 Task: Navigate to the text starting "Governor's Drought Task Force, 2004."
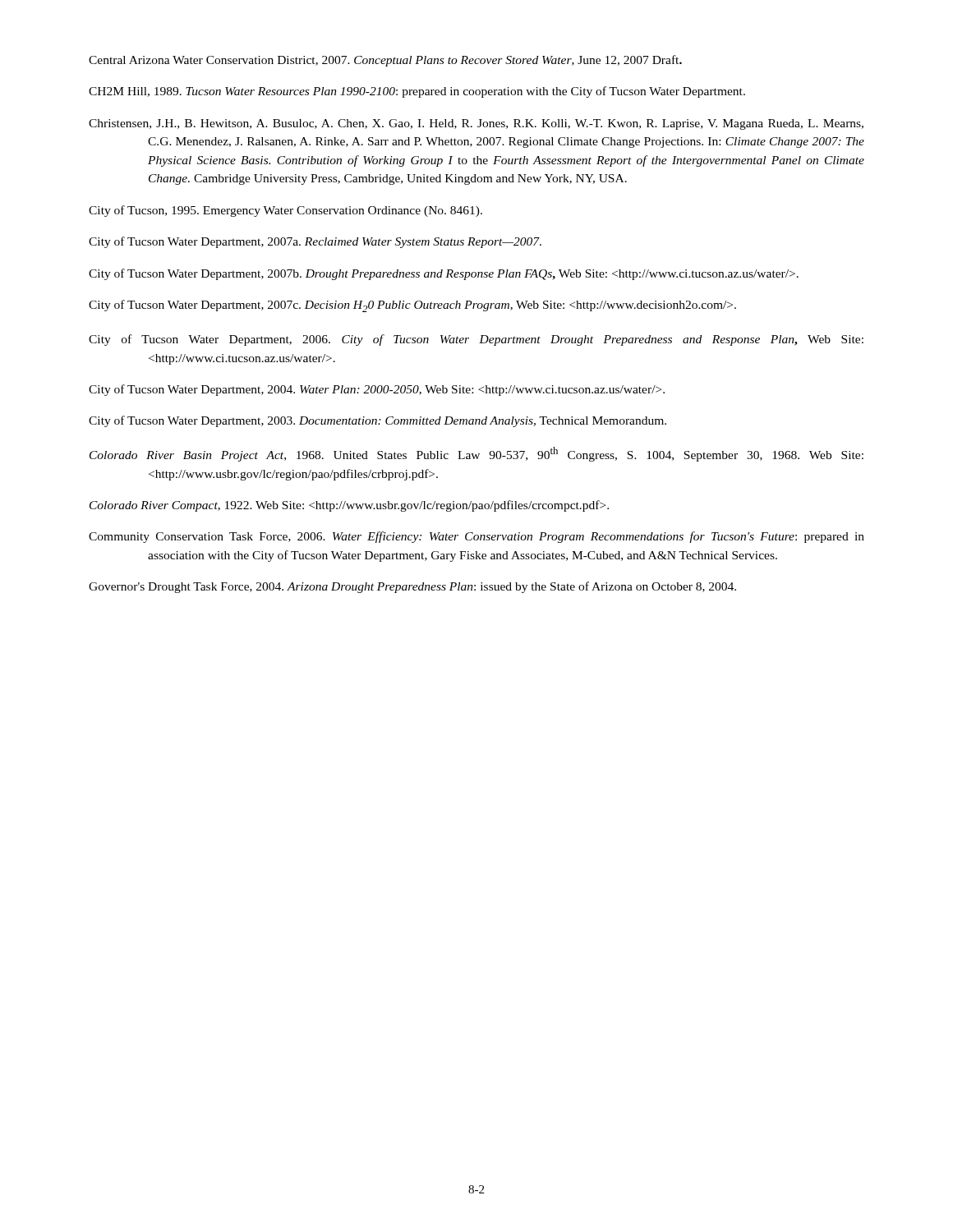pyautogui.click(x=413, y=586)
